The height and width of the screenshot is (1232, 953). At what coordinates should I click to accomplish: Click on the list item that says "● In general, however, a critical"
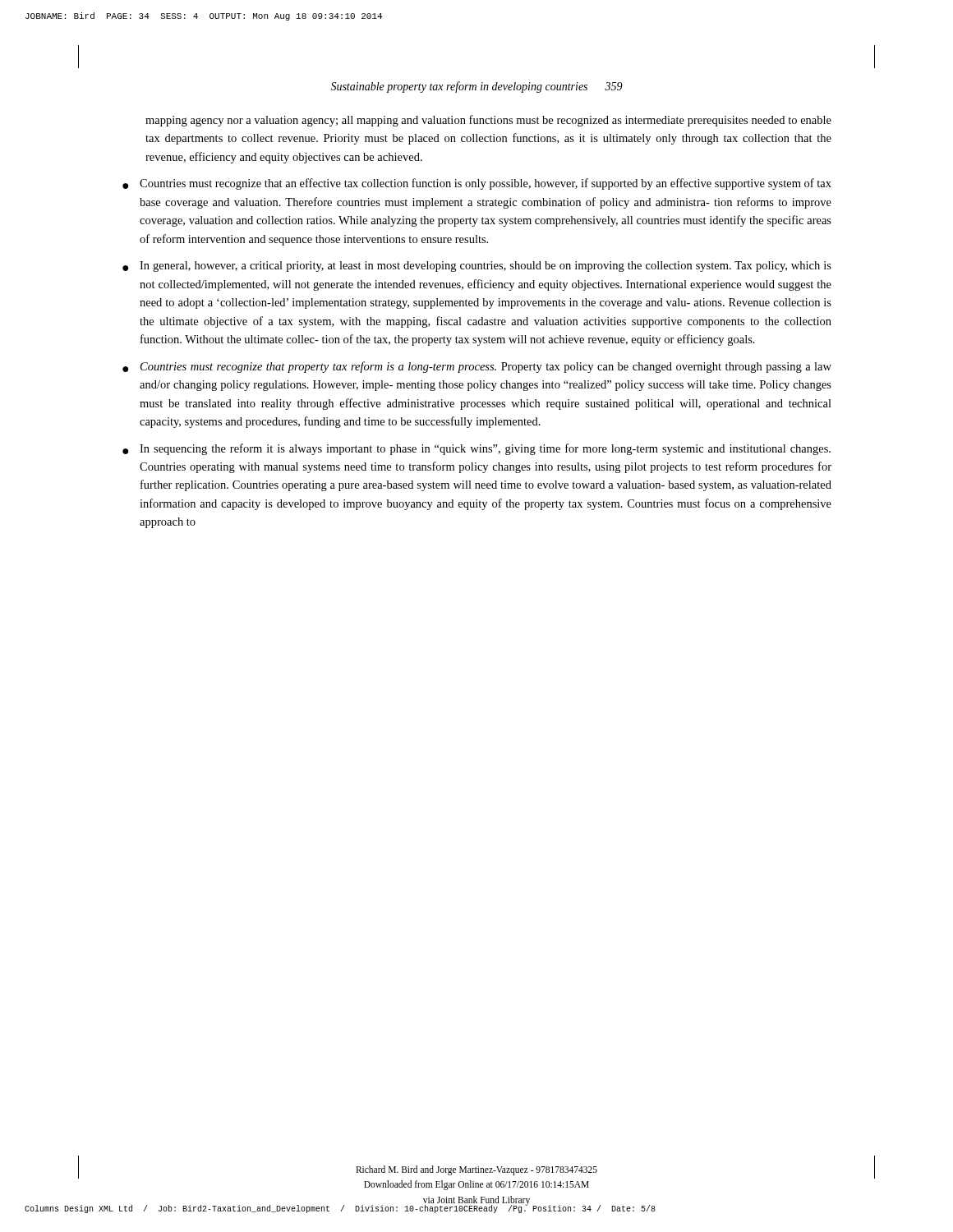(x=476, y=303)
